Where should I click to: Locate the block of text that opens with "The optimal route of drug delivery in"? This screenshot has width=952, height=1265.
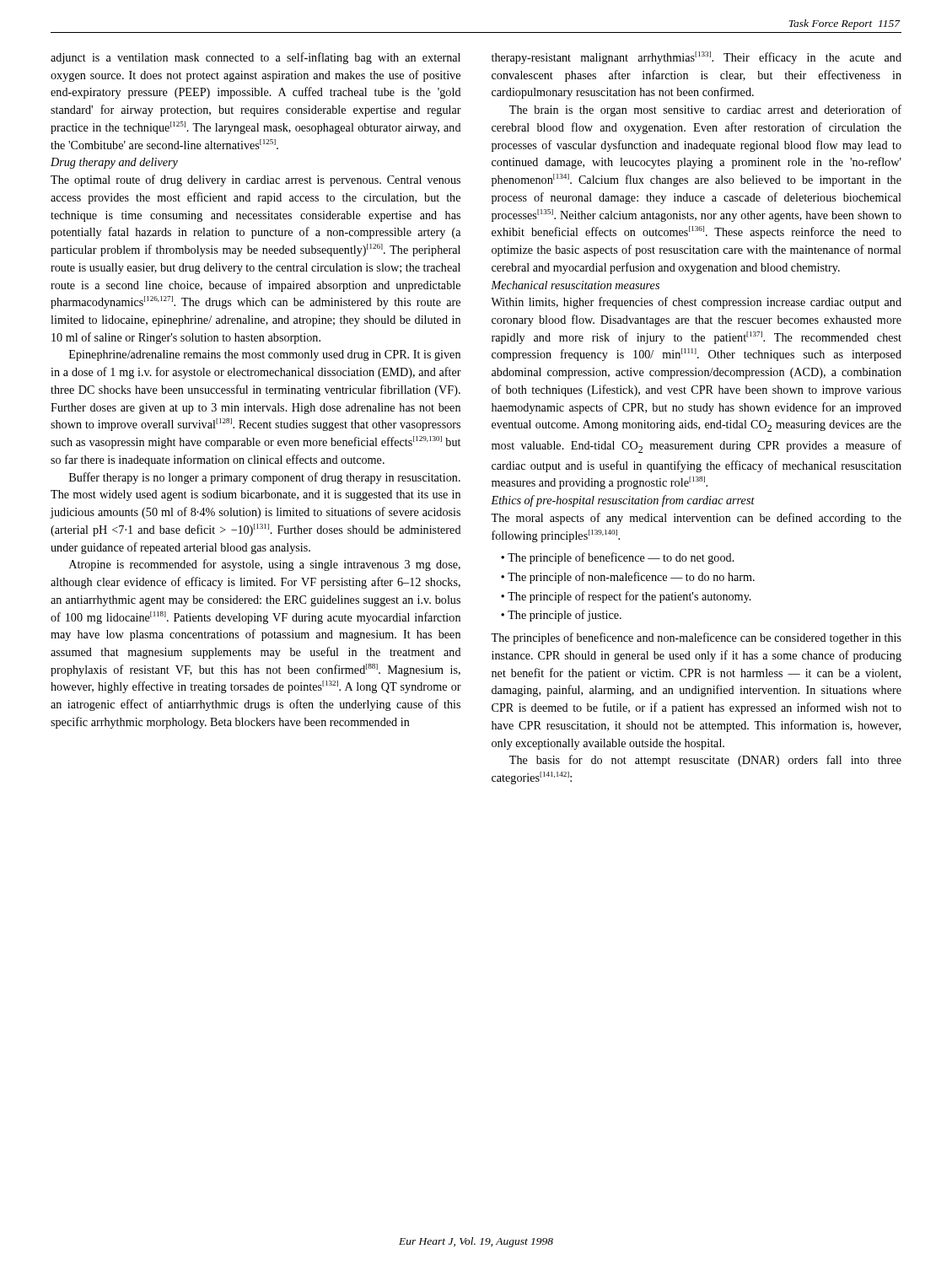tap(256, 259)
